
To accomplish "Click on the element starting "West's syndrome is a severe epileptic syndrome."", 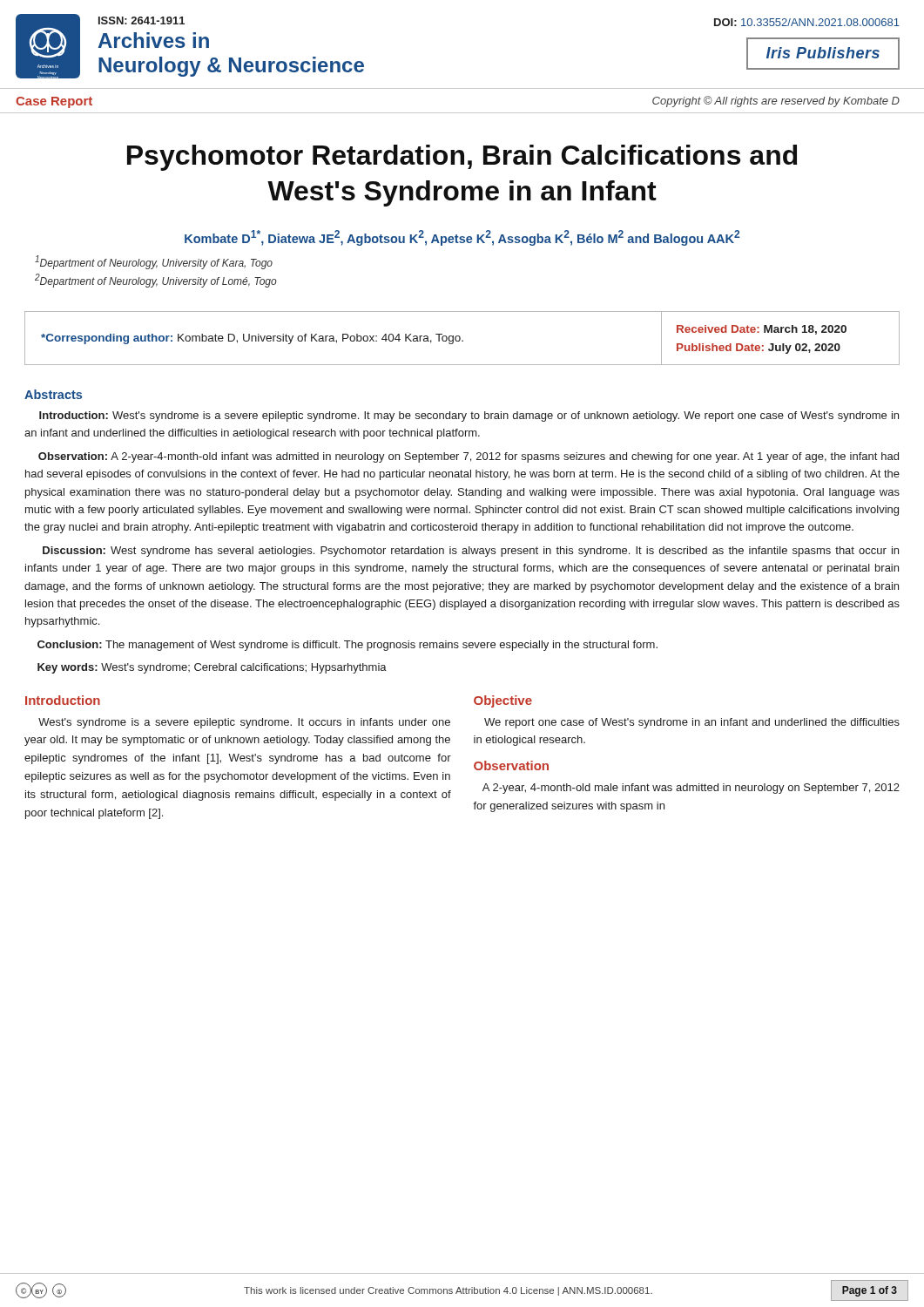I will (x=238, y=768).
